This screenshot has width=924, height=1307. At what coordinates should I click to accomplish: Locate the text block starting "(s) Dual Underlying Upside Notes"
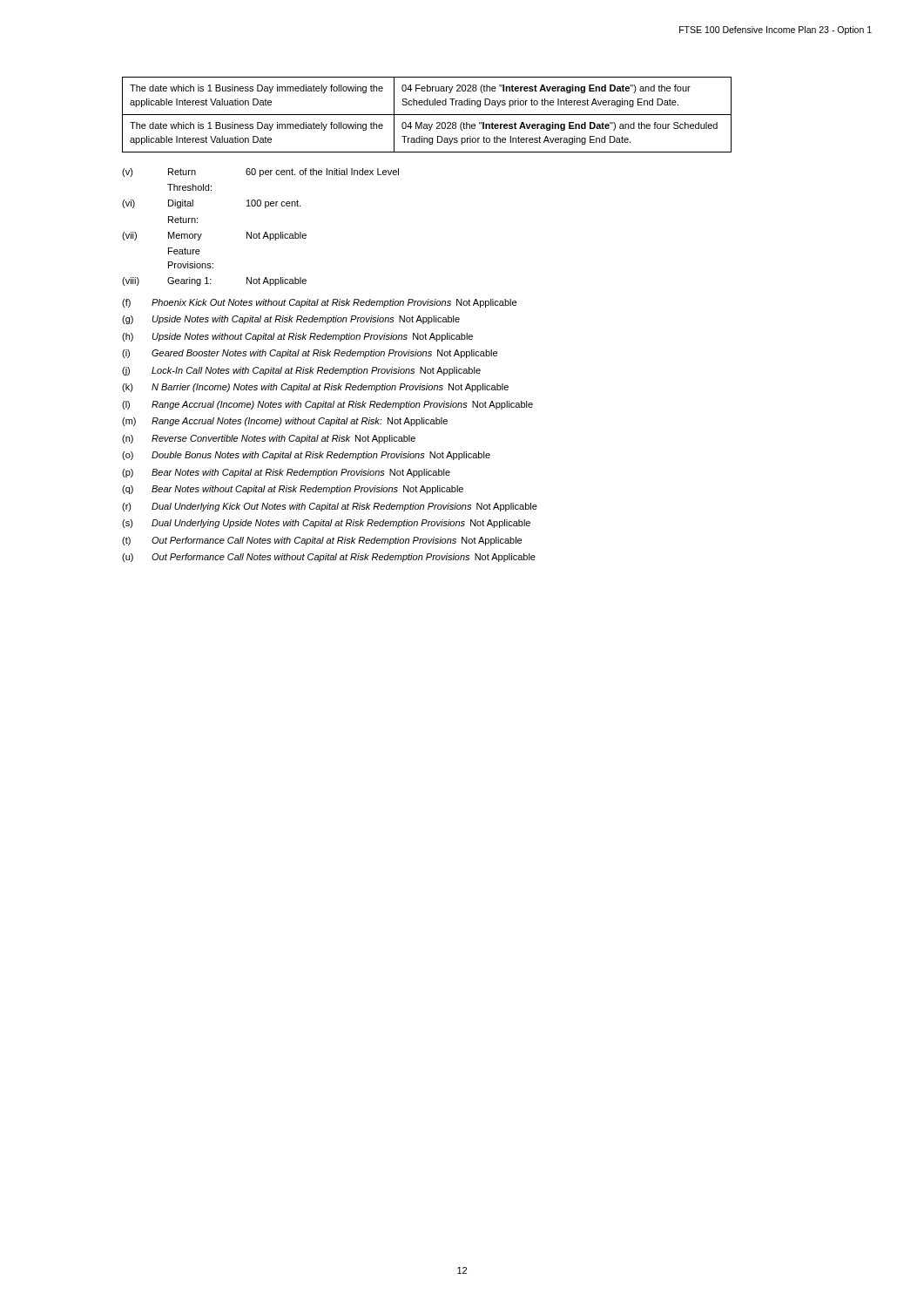pyautogui.click(x=462, y=523)
